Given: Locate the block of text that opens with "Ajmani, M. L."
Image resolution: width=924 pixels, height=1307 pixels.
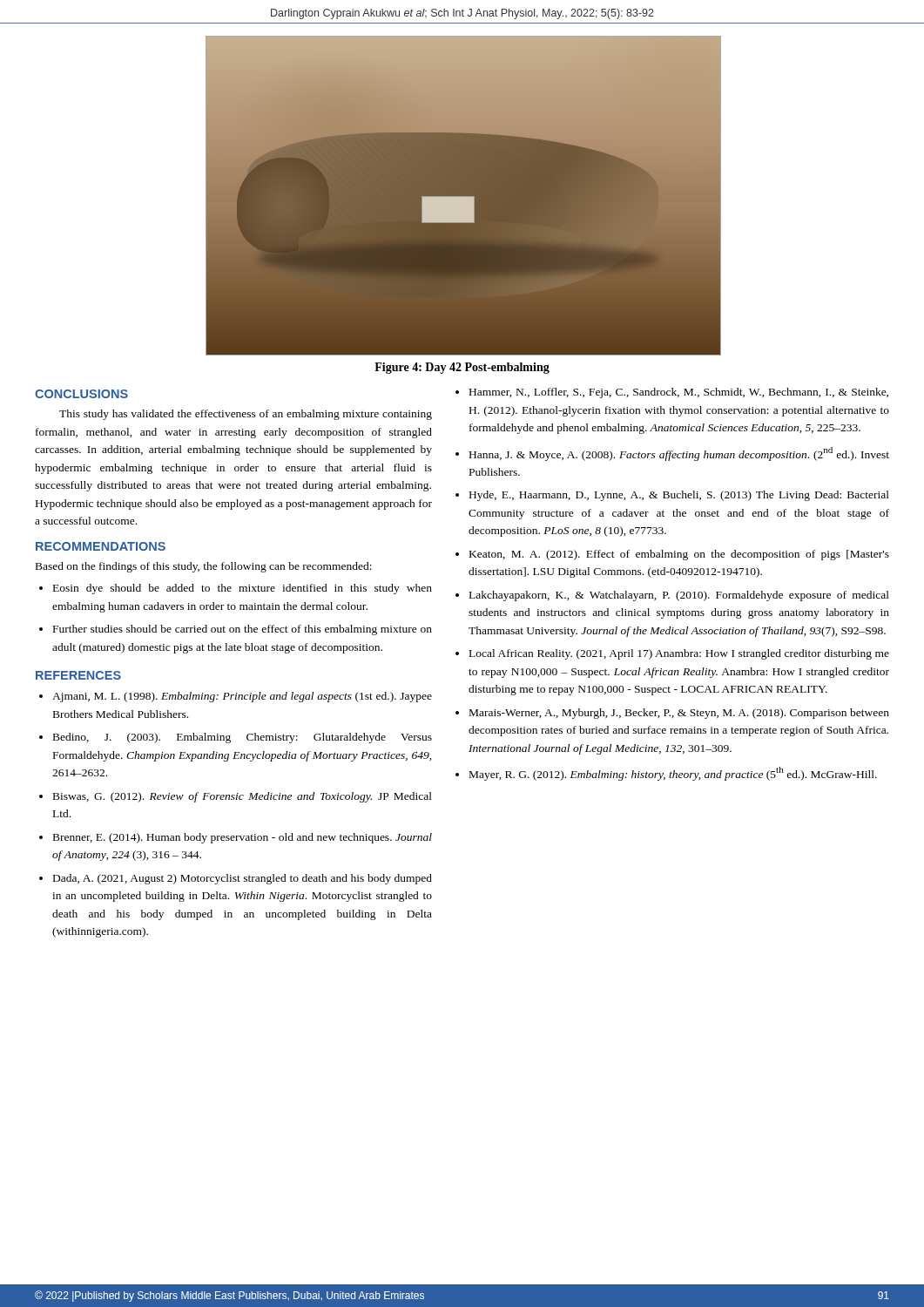Looking at the screenshot, I should 242,705.
